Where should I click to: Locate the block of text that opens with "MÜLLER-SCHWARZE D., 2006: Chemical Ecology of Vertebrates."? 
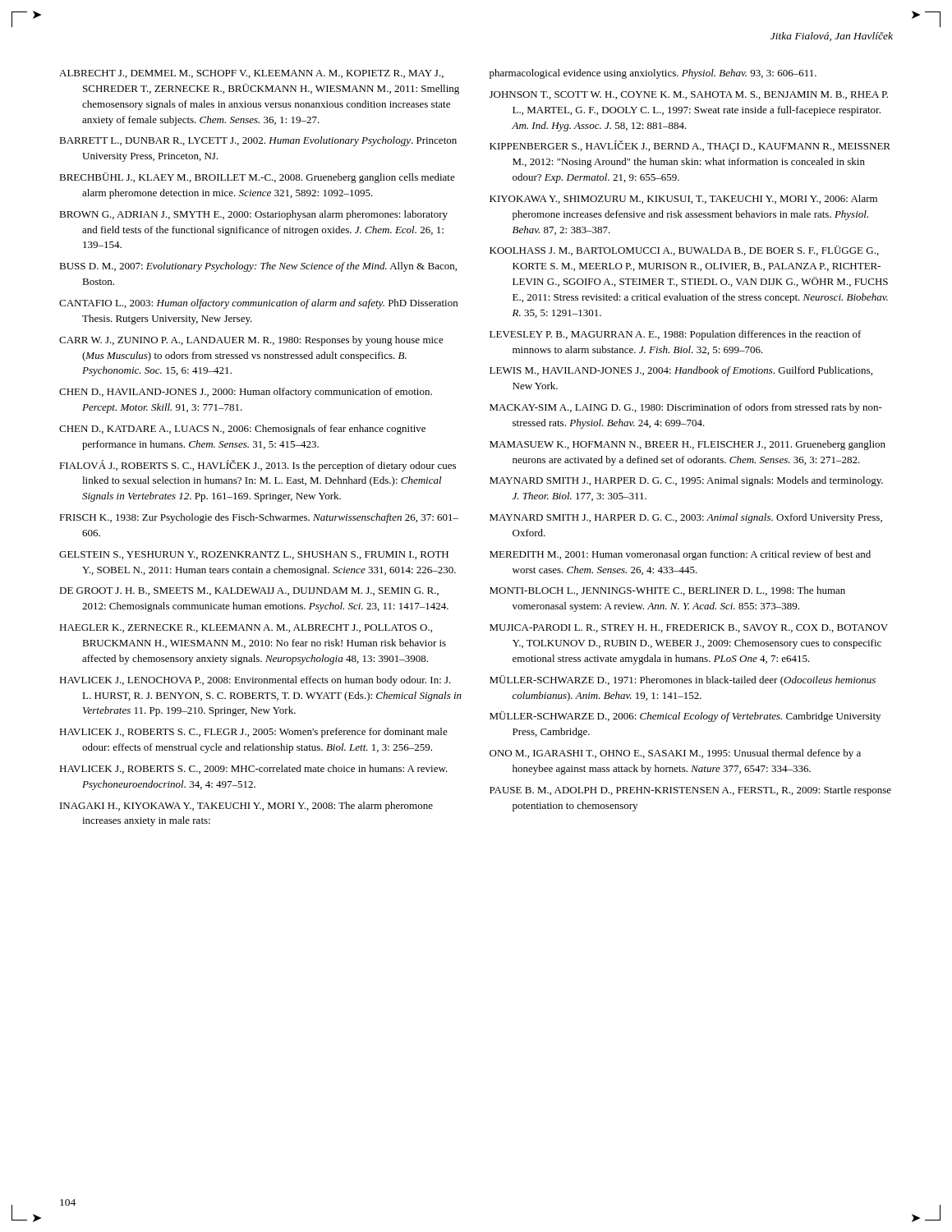(x=685, y=724)
